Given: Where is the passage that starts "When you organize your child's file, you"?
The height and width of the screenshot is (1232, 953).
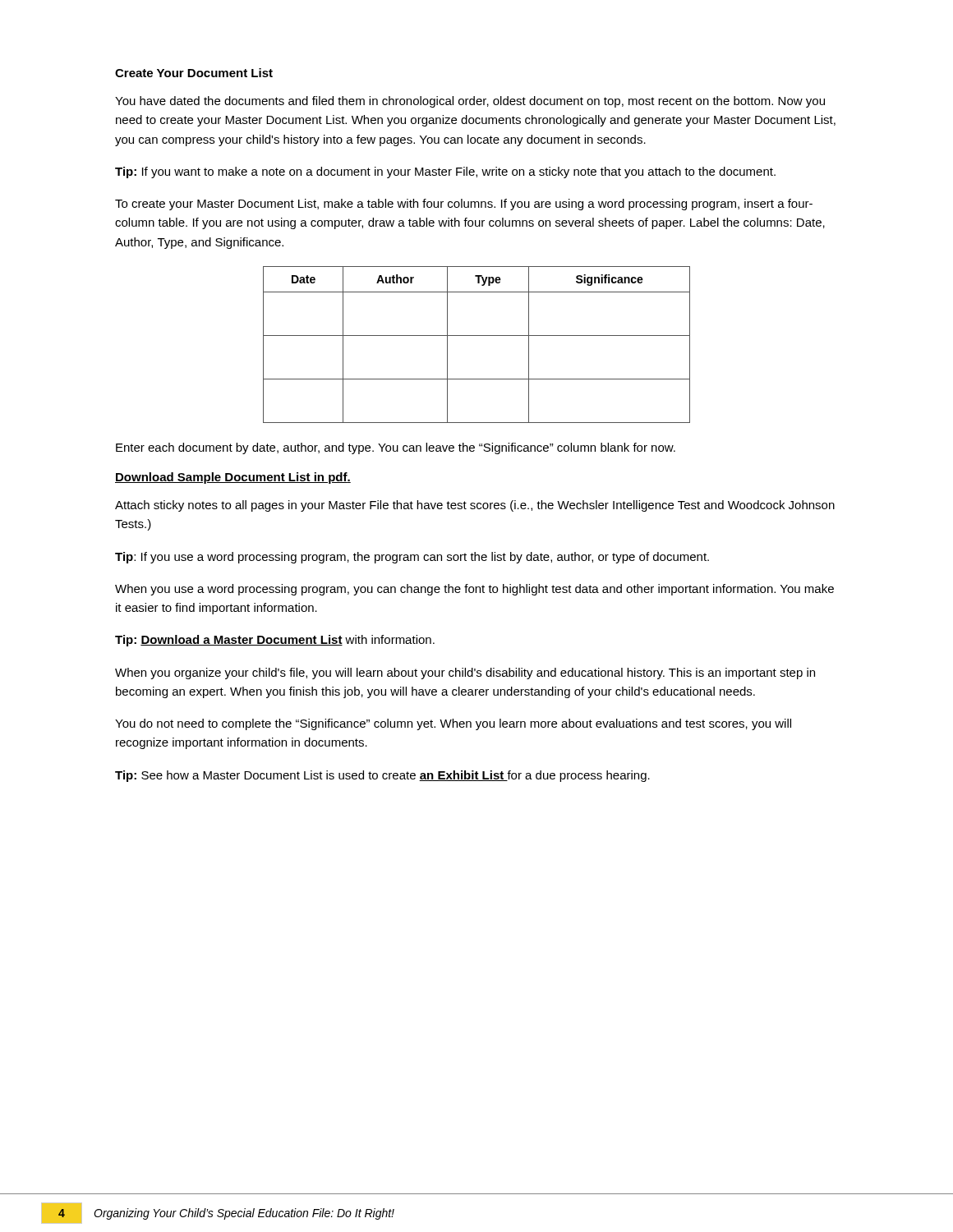Looking at the screenshot, I should pos(465,681).
